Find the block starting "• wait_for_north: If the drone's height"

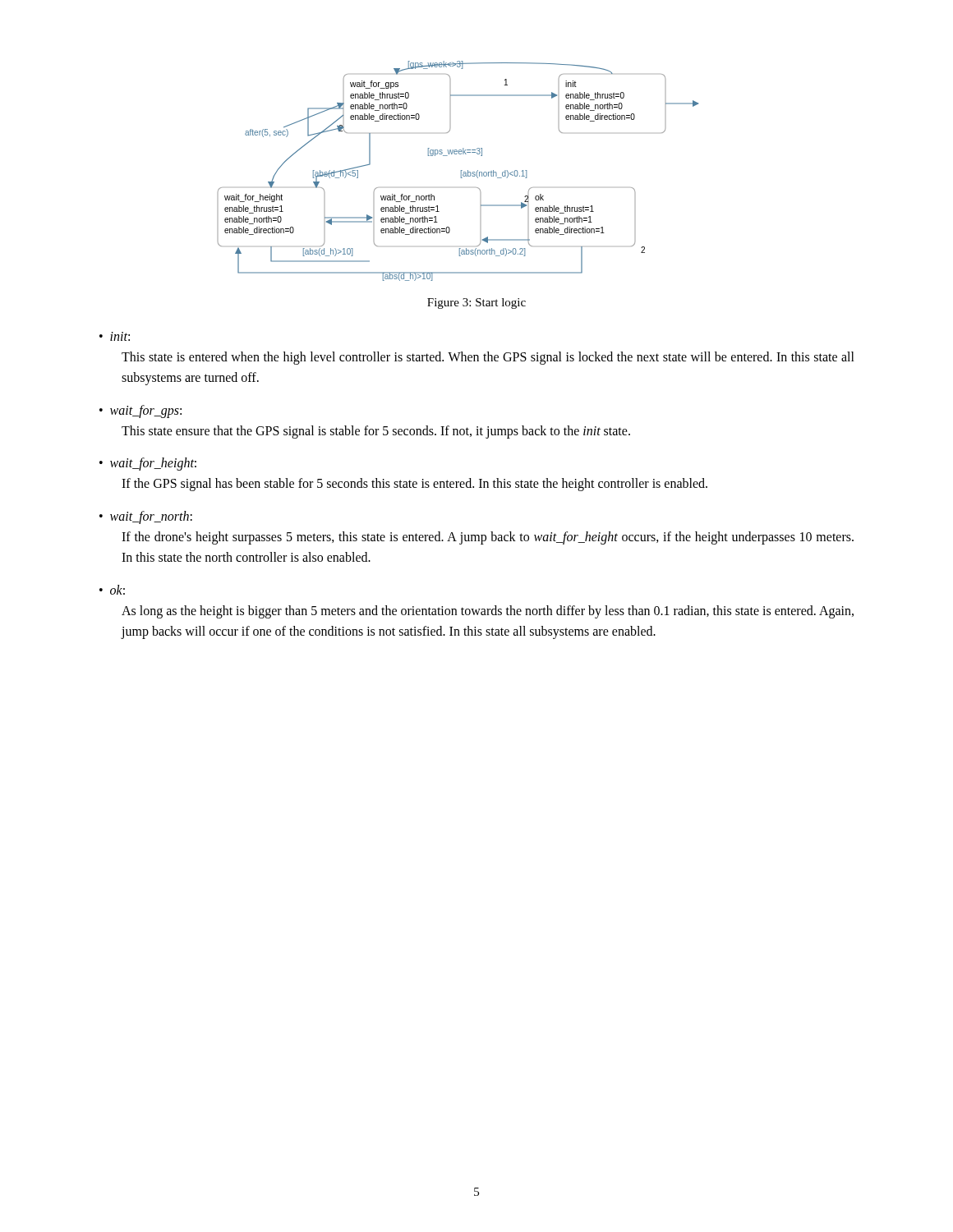(x=476, y=539)
